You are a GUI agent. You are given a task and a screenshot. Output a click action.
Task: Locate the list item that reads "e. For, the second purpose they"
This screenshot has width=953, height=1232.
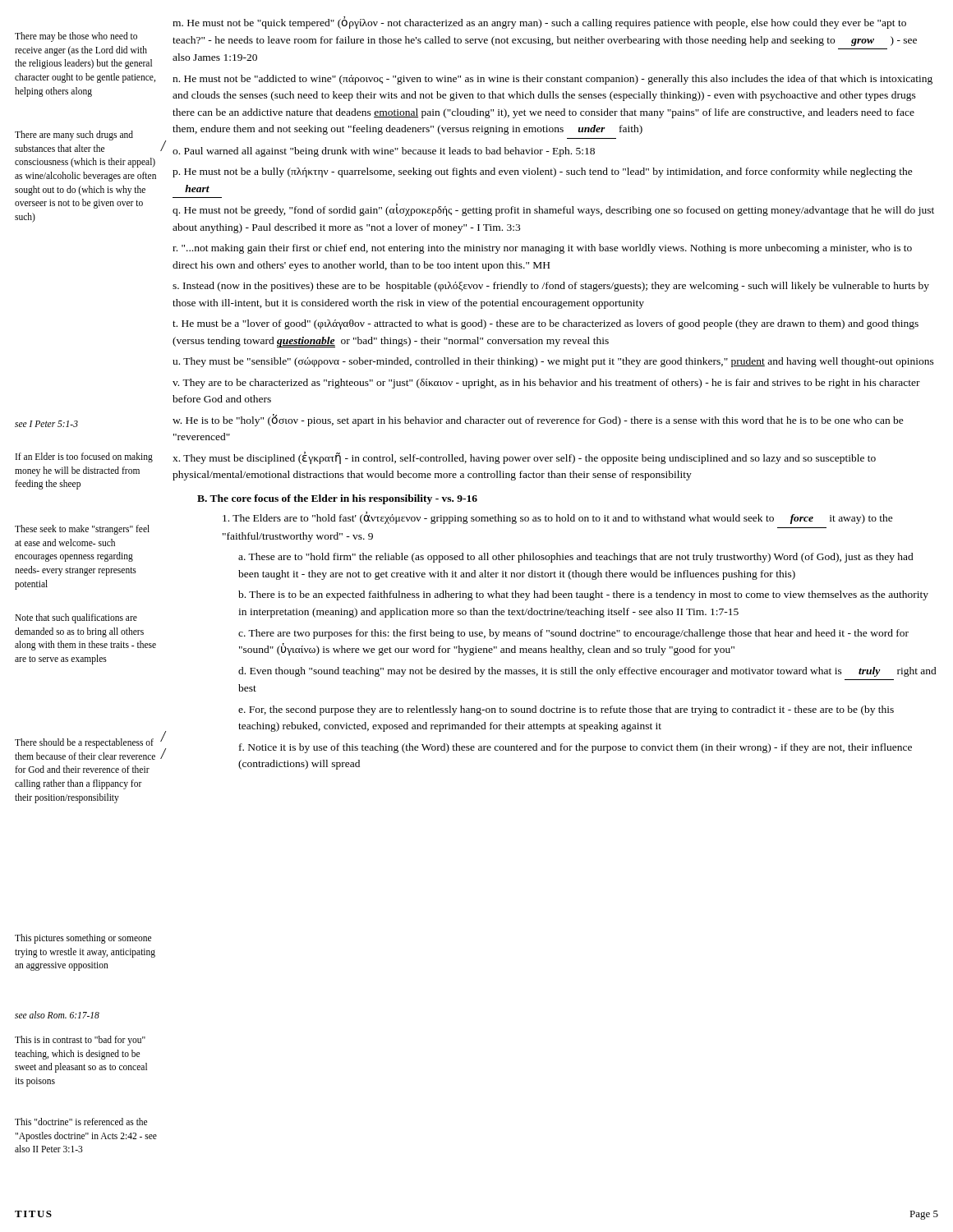point(555,718)
